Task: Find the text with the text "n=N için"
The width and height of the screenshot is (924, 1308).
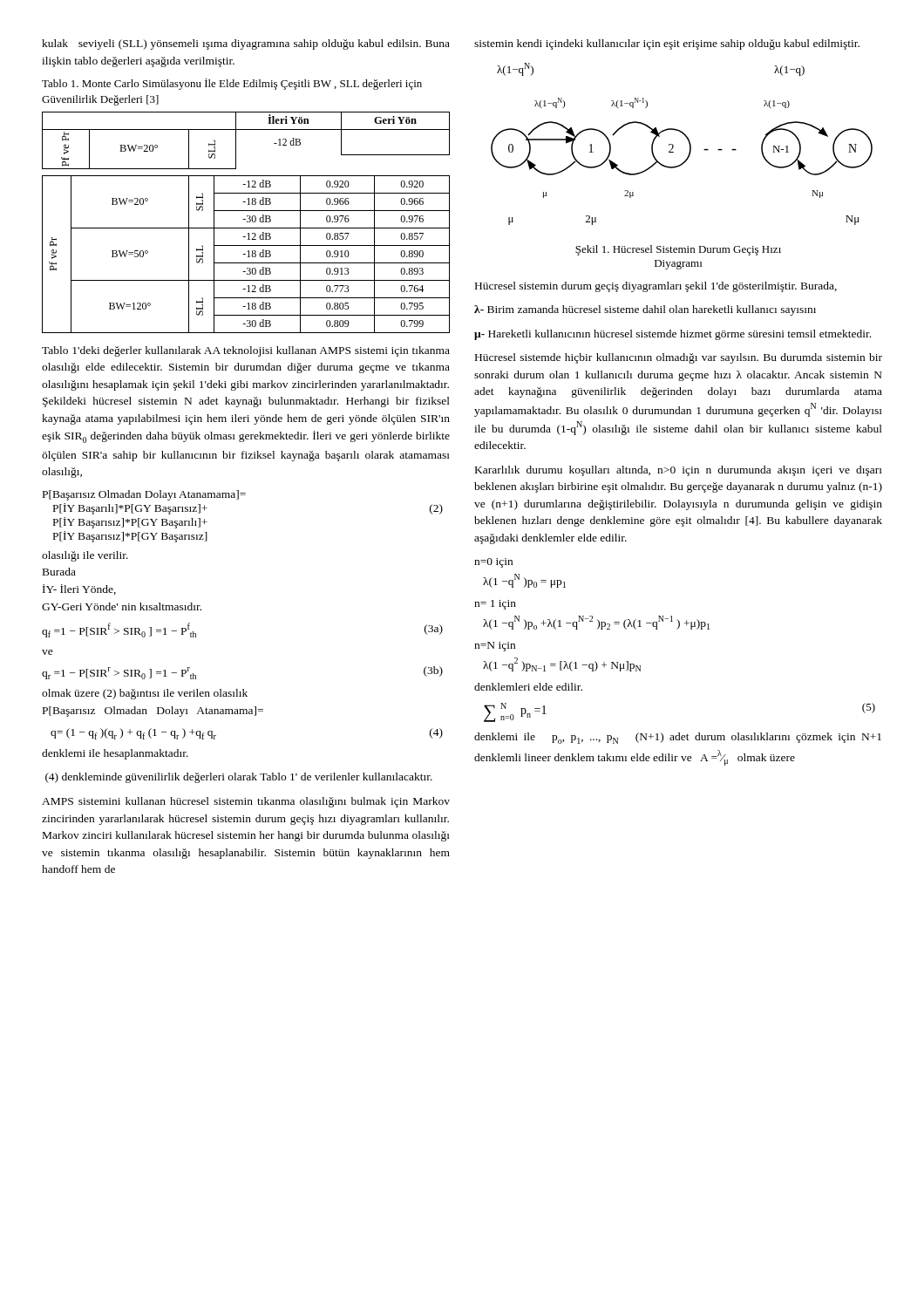Action: click(x=495, y=645)
